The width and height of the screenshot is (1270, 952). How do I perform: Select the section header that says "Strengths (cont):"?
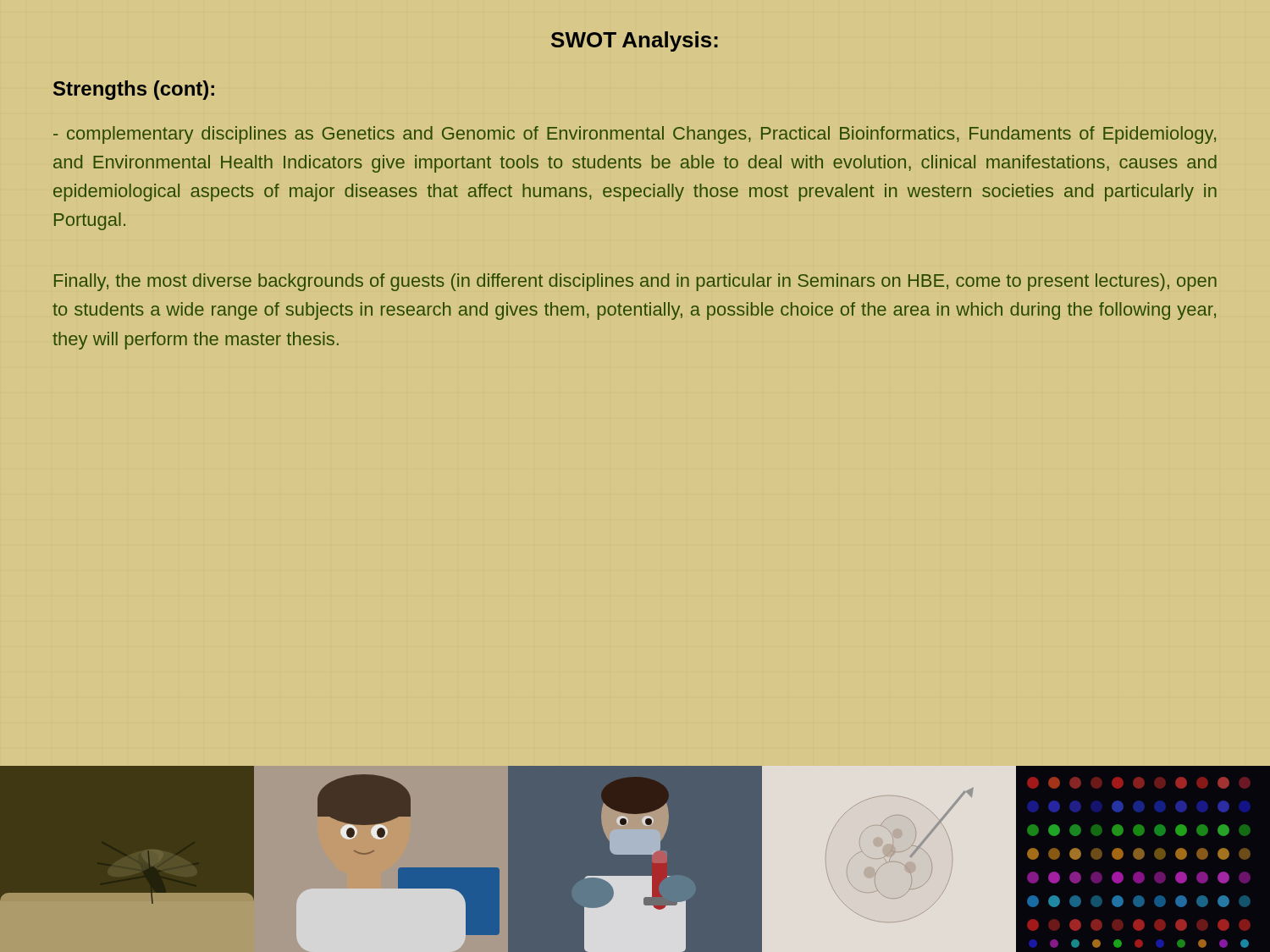coord(134,88)
